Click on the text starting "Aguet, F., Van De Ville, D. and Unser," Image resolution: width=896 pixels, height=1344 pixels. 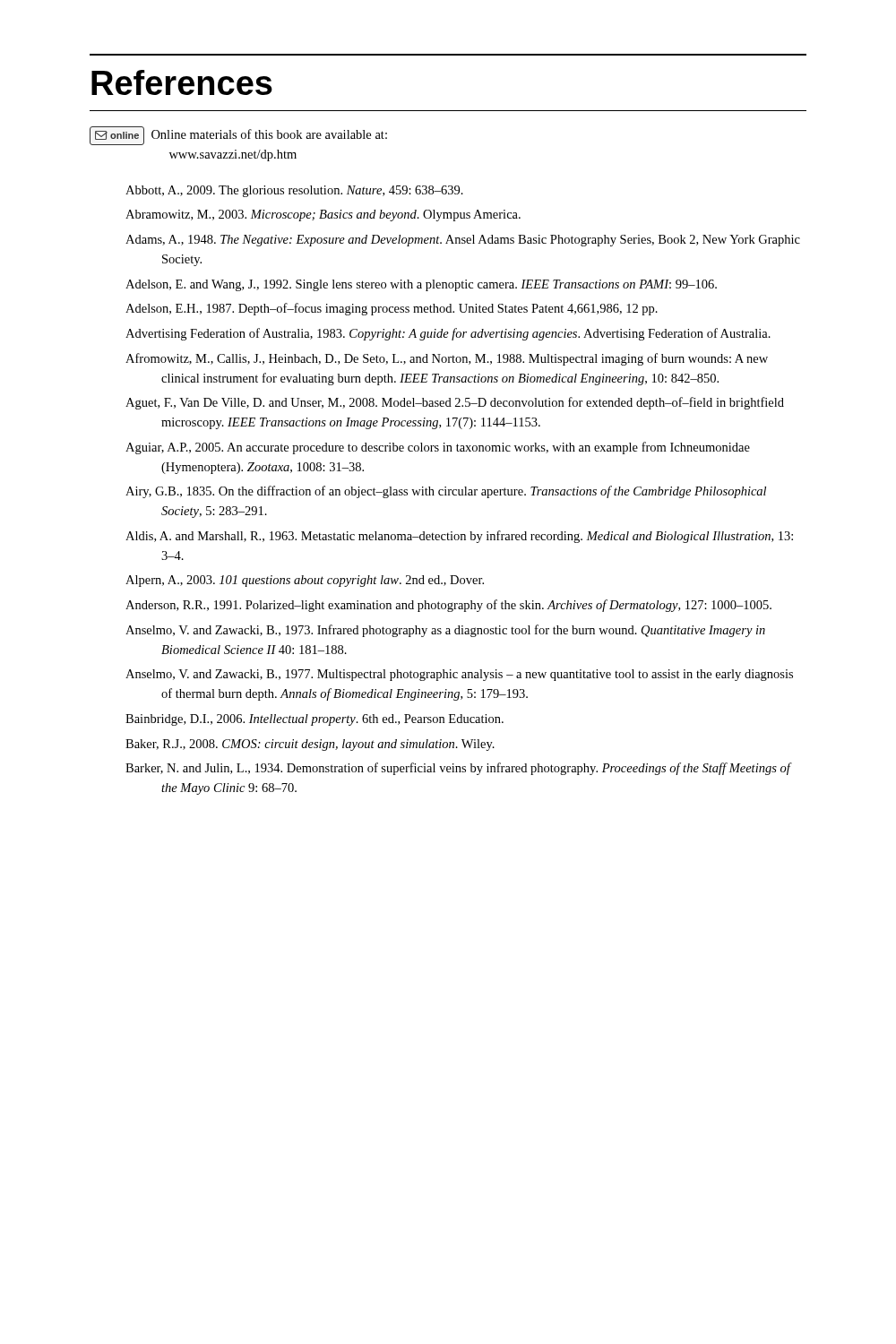(x=455, y=412)
